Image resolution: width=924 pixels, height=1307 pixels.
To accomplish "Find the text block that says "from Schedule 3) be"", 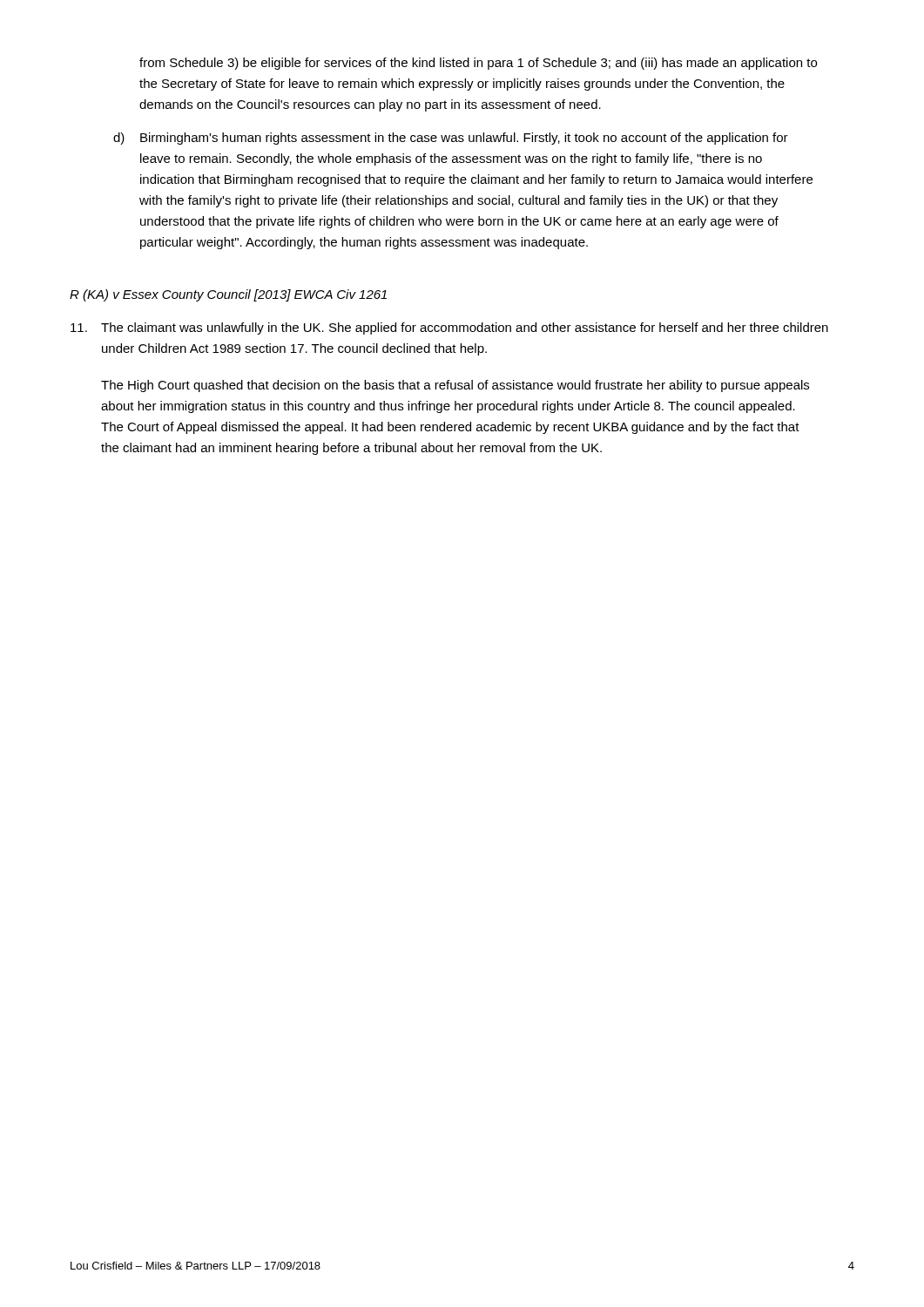I will [x=479, y=84].
